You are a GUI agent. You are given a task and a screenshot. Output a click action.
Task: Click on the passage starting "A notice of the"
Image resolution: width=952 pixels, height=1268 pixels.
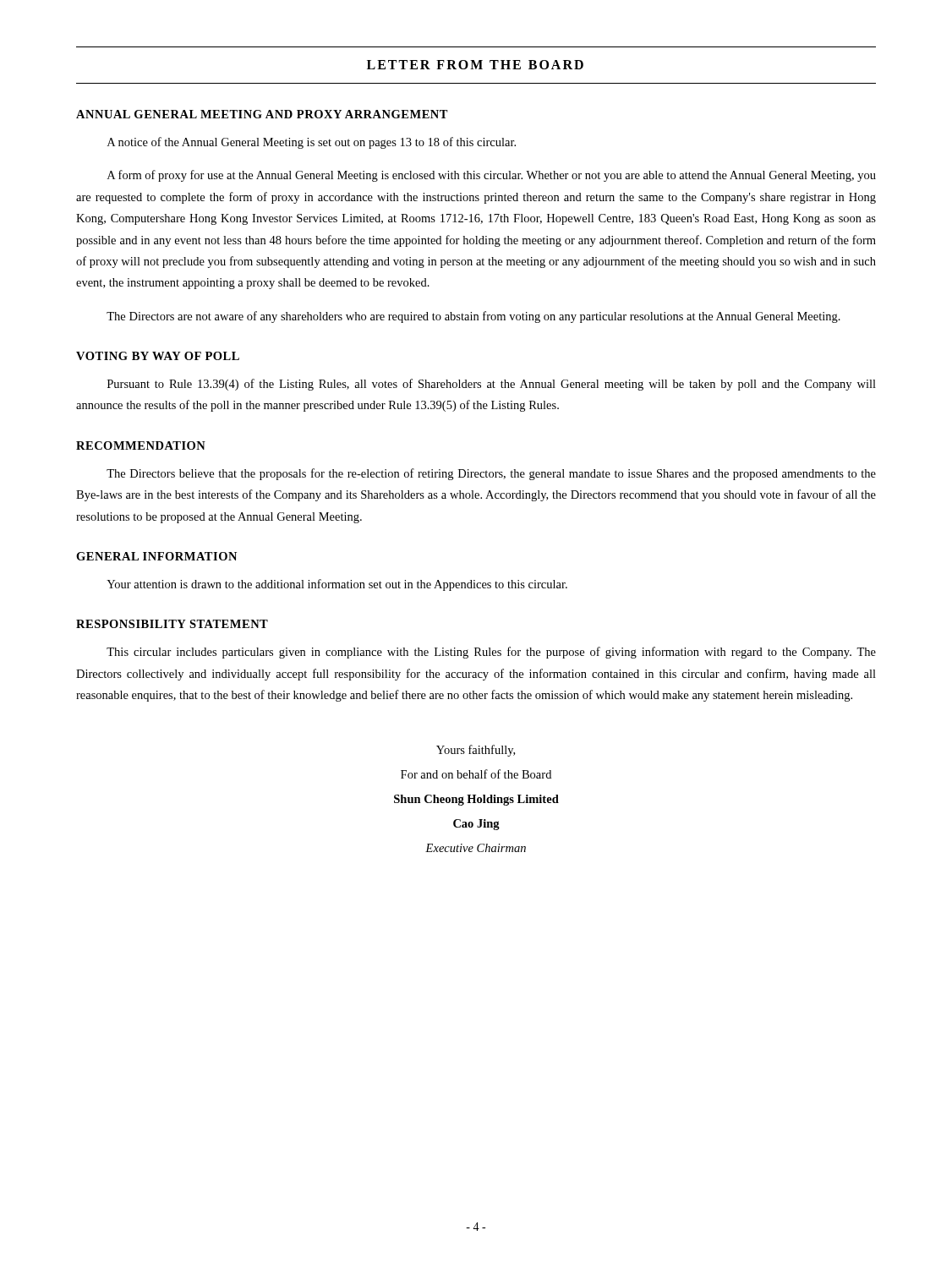[312, 142]
